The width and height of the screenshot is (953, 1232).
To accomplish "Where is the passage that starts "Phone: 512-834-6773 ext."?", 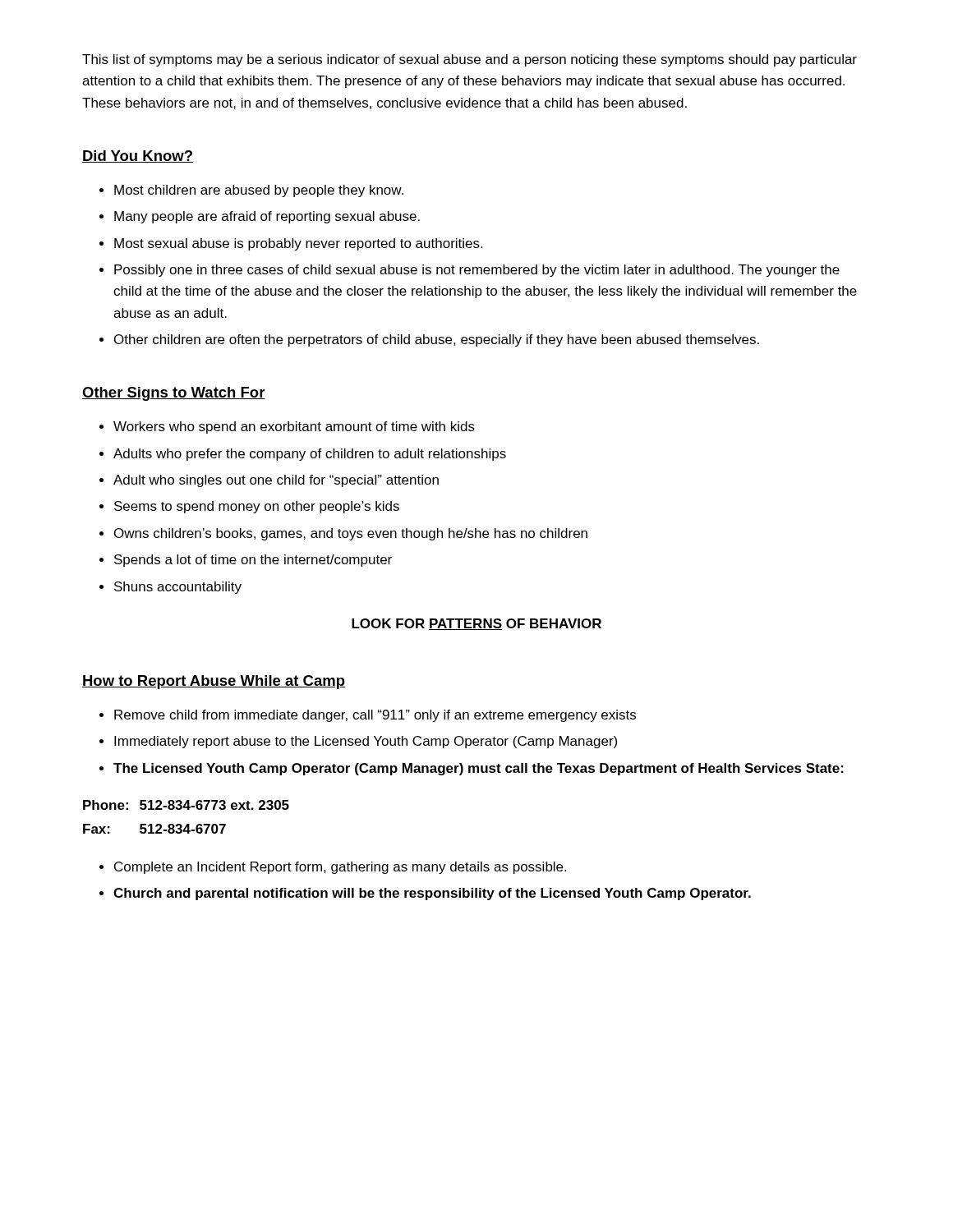I will click(x=191, y=818).
